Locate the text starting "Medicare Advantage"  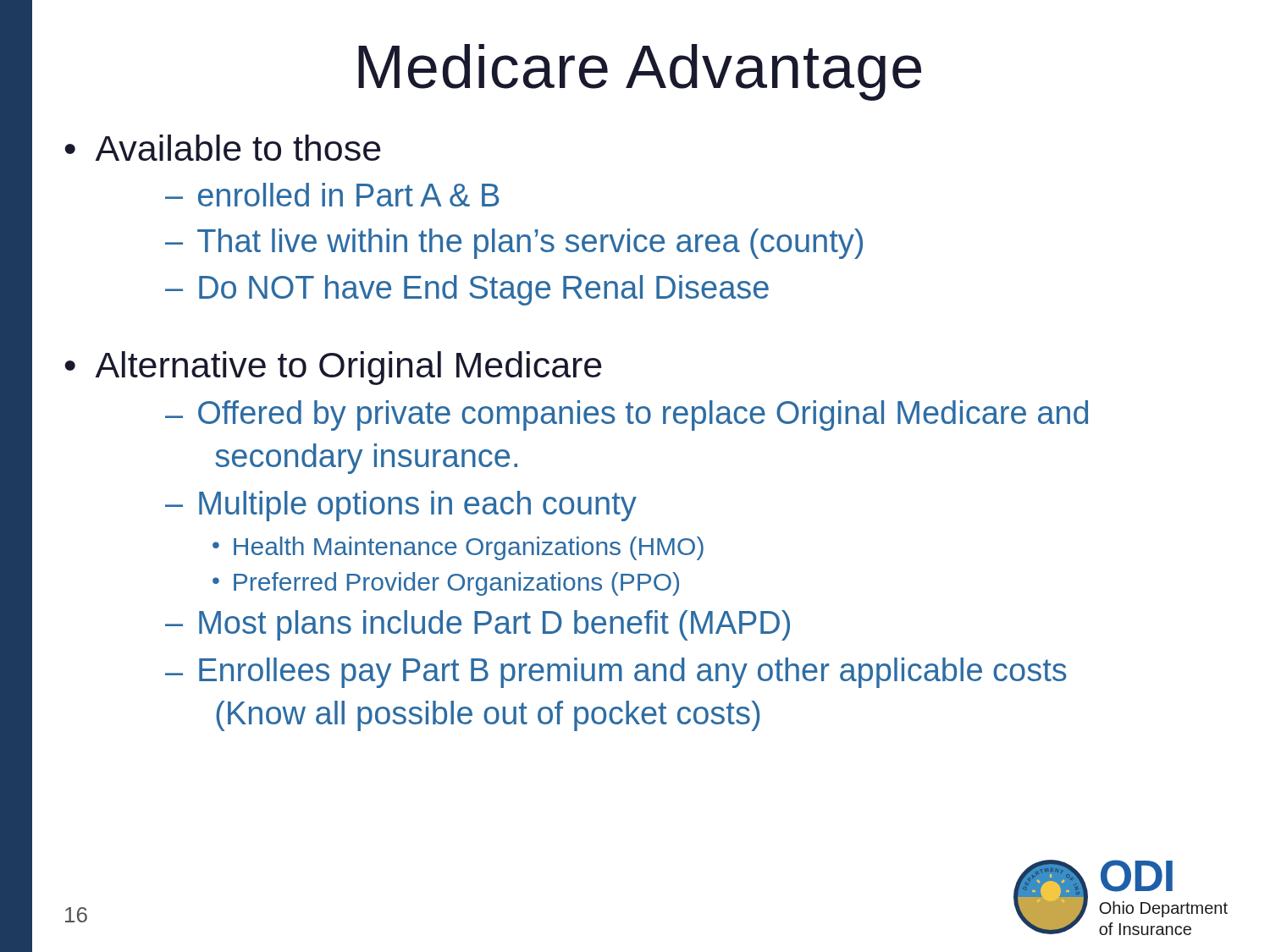tap(639, 67)
